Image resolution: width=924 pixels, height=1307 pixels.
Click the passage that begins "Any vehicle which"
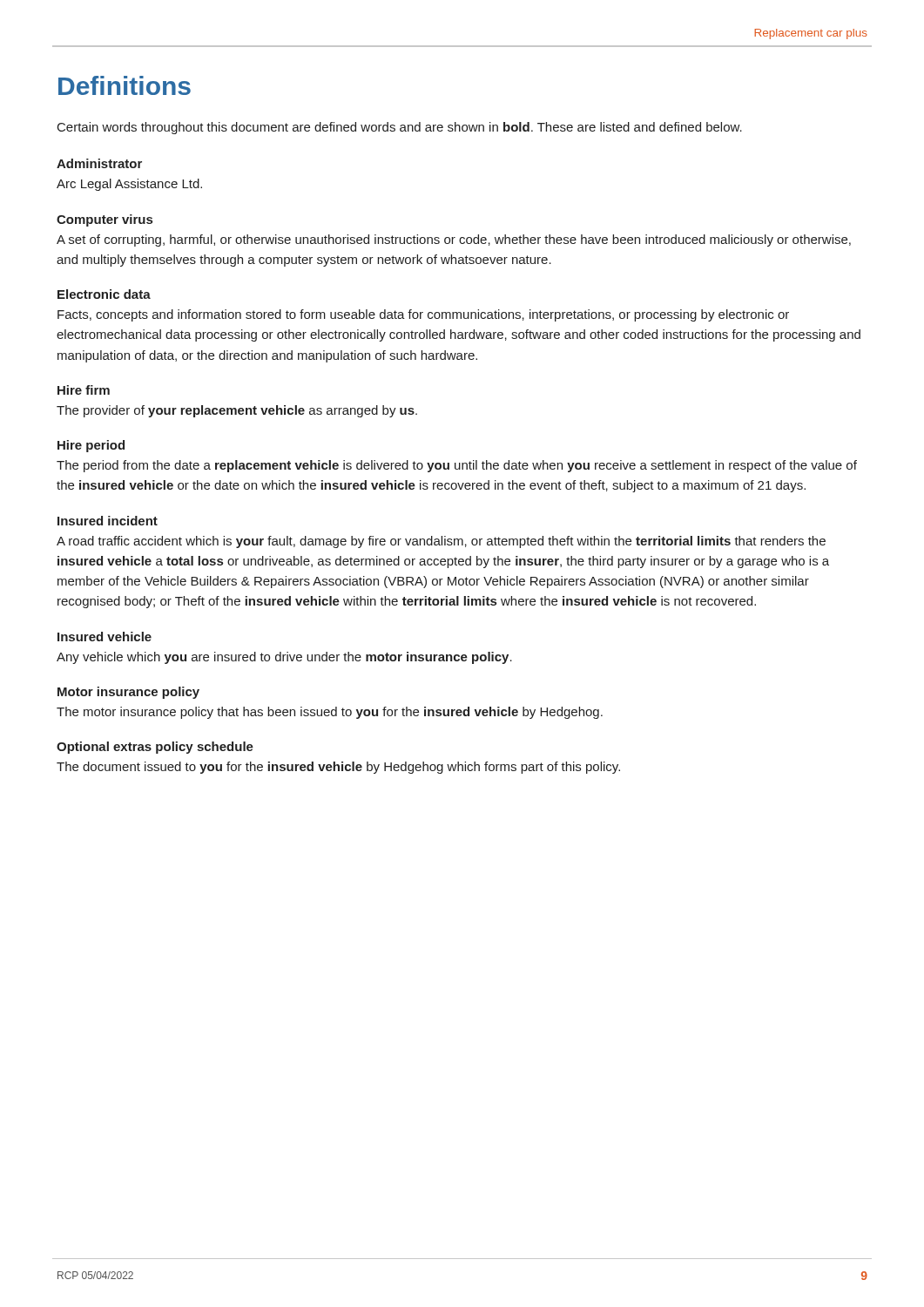click(x=285, y=656)
